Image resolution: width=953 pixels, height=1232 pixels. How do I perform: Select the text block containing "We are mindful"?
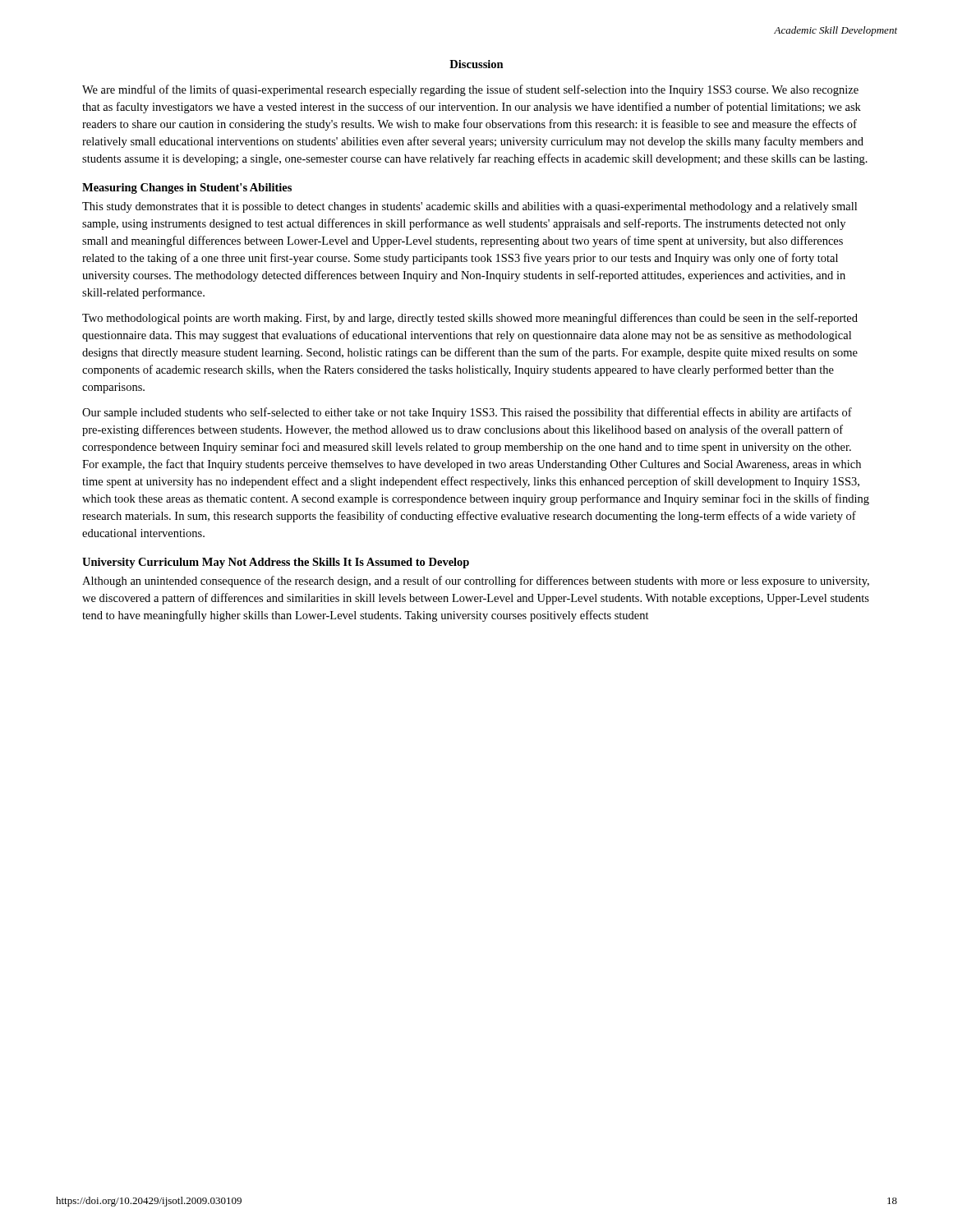pyautogui.click(x=476, y=124)
